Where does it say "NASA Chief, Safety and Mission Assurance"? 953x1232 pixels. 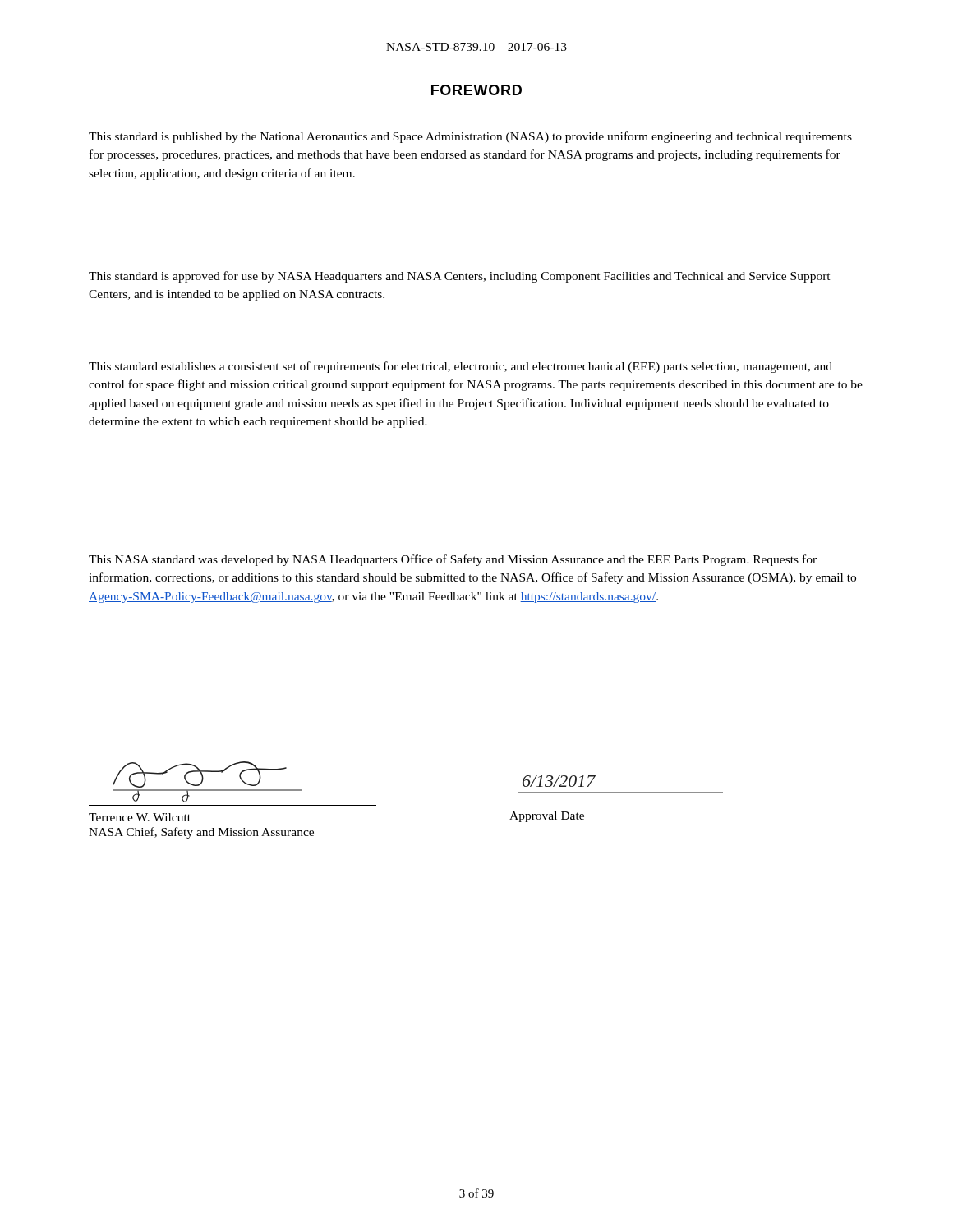202,832
